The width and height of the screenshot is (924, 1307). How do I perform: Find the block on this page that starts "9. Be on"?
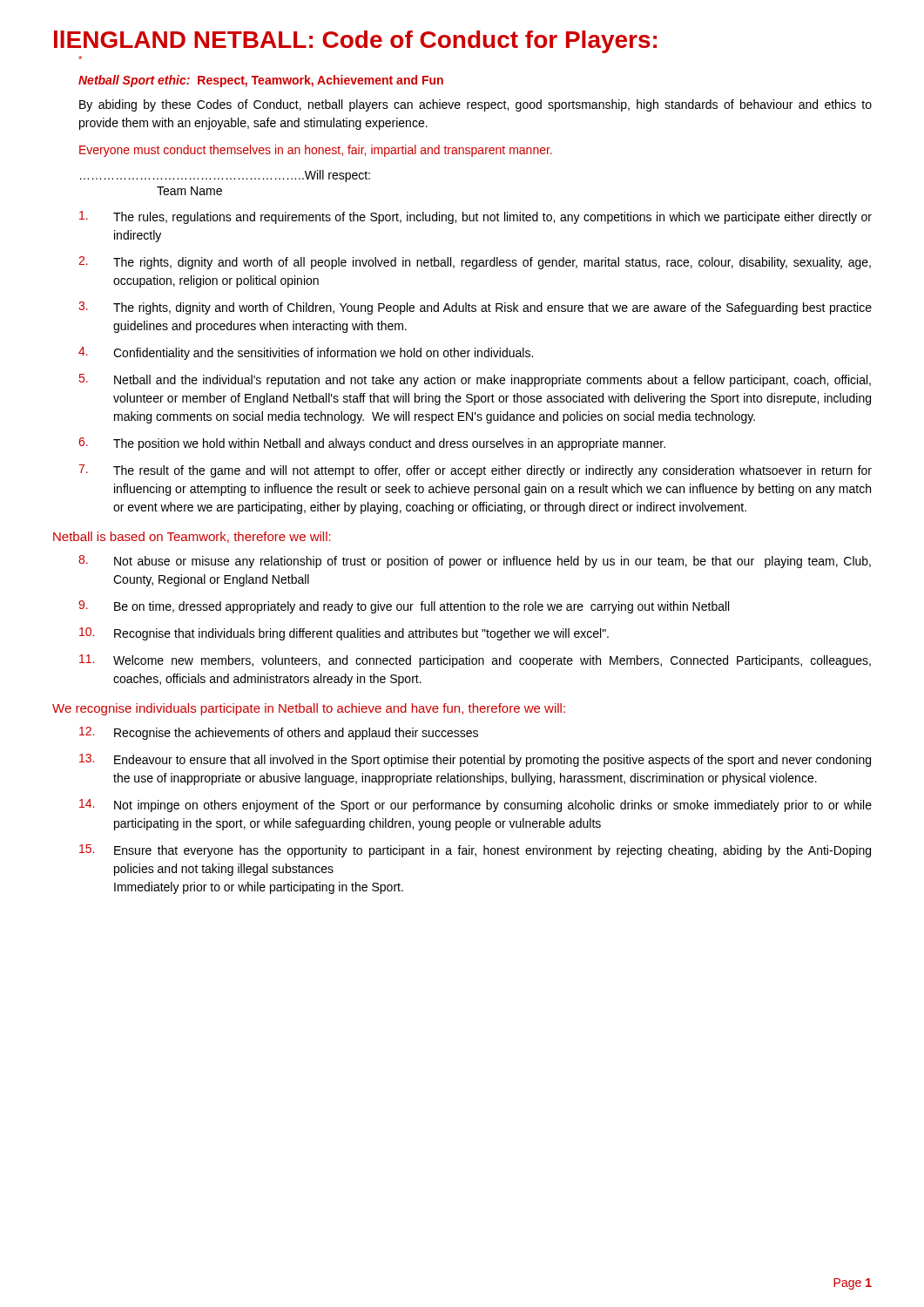coord(475,607)
